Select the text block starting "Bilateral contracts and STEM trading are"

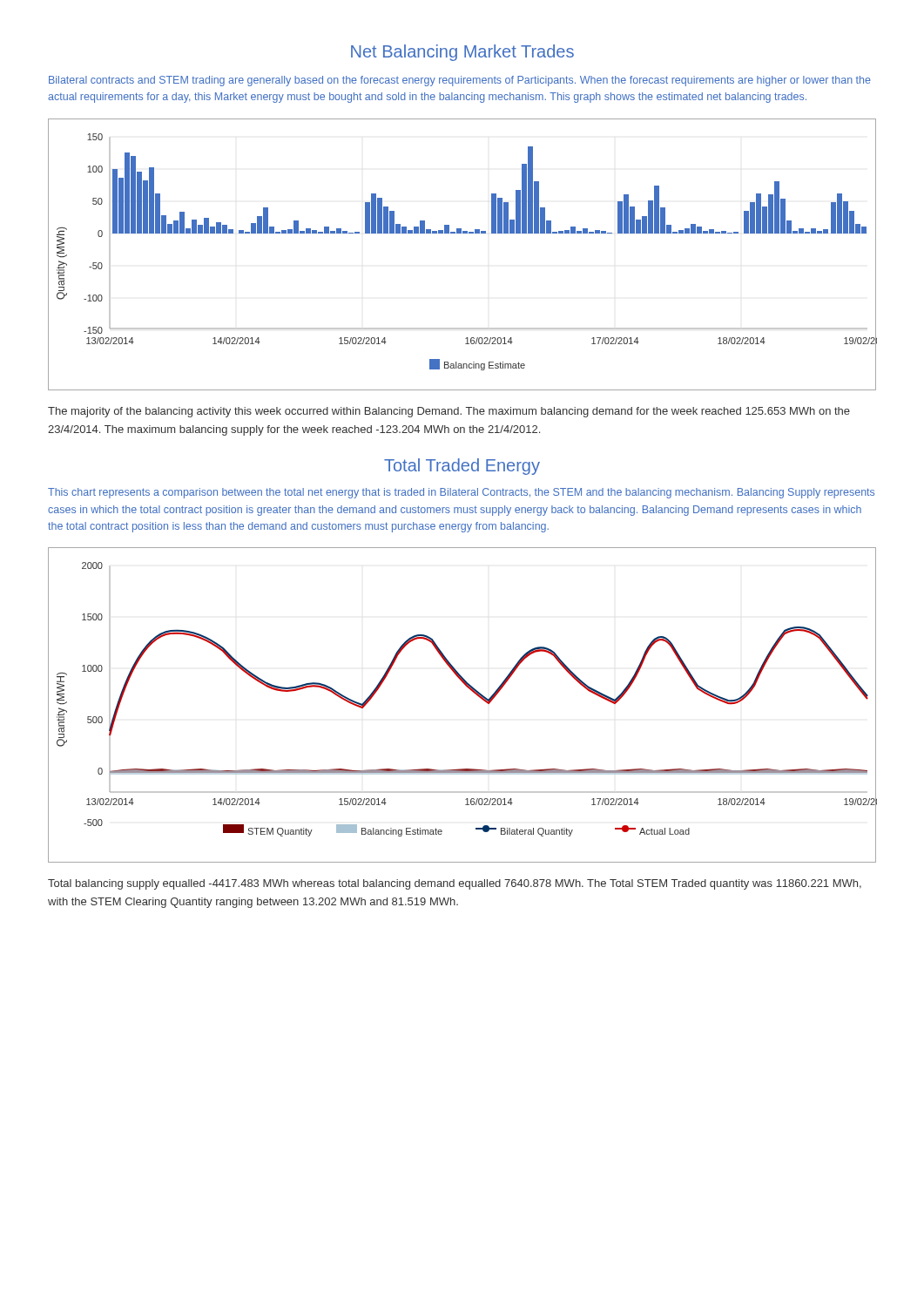tap(459, 89)
